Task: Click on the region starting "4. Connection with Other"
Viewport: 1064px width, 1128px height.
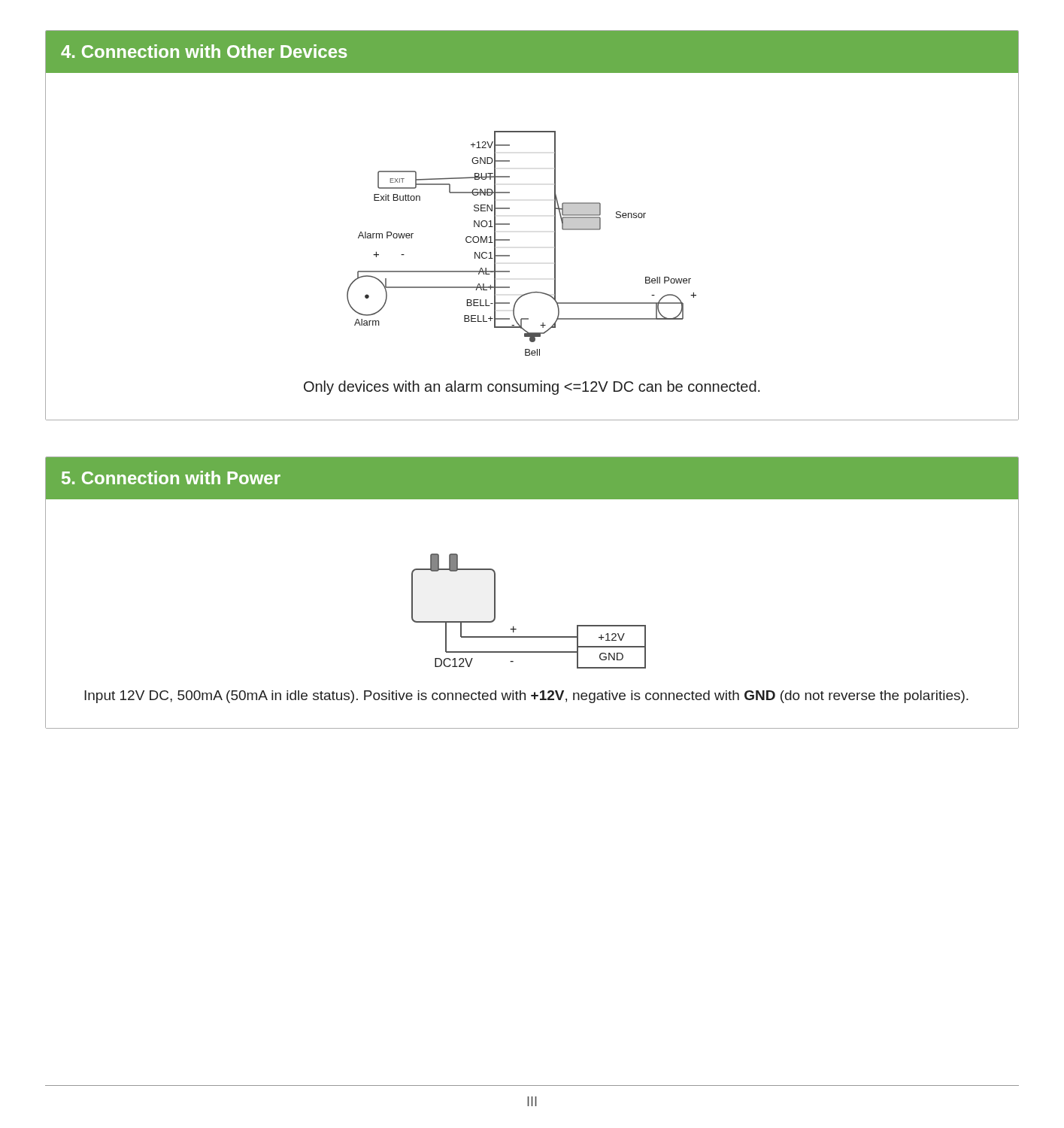Action: pyautogui.click(x=532, y=225)
